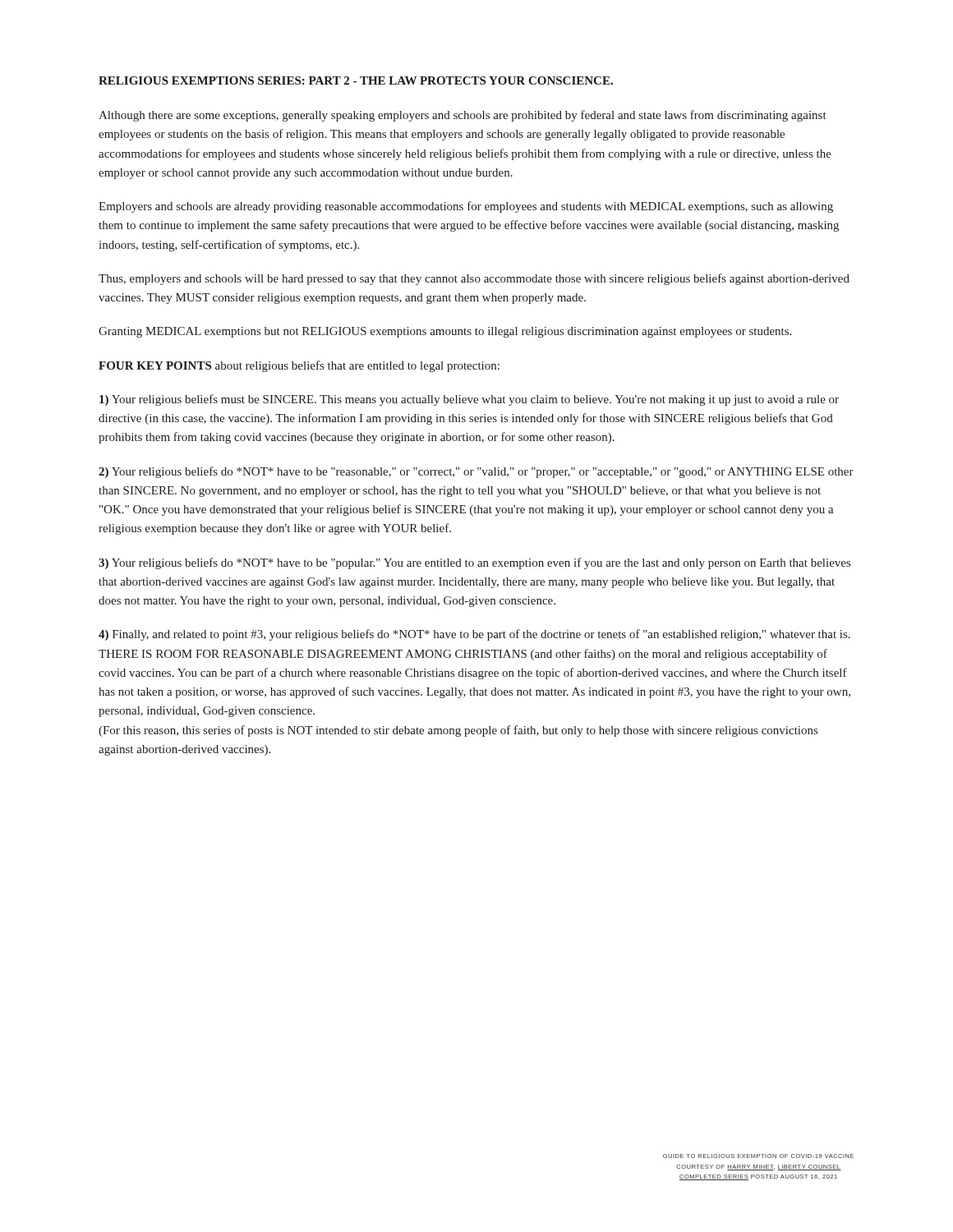The image size is (953, 1232).
Task: Select the element starting "2) Your religious"
Action: pos(476,500)
